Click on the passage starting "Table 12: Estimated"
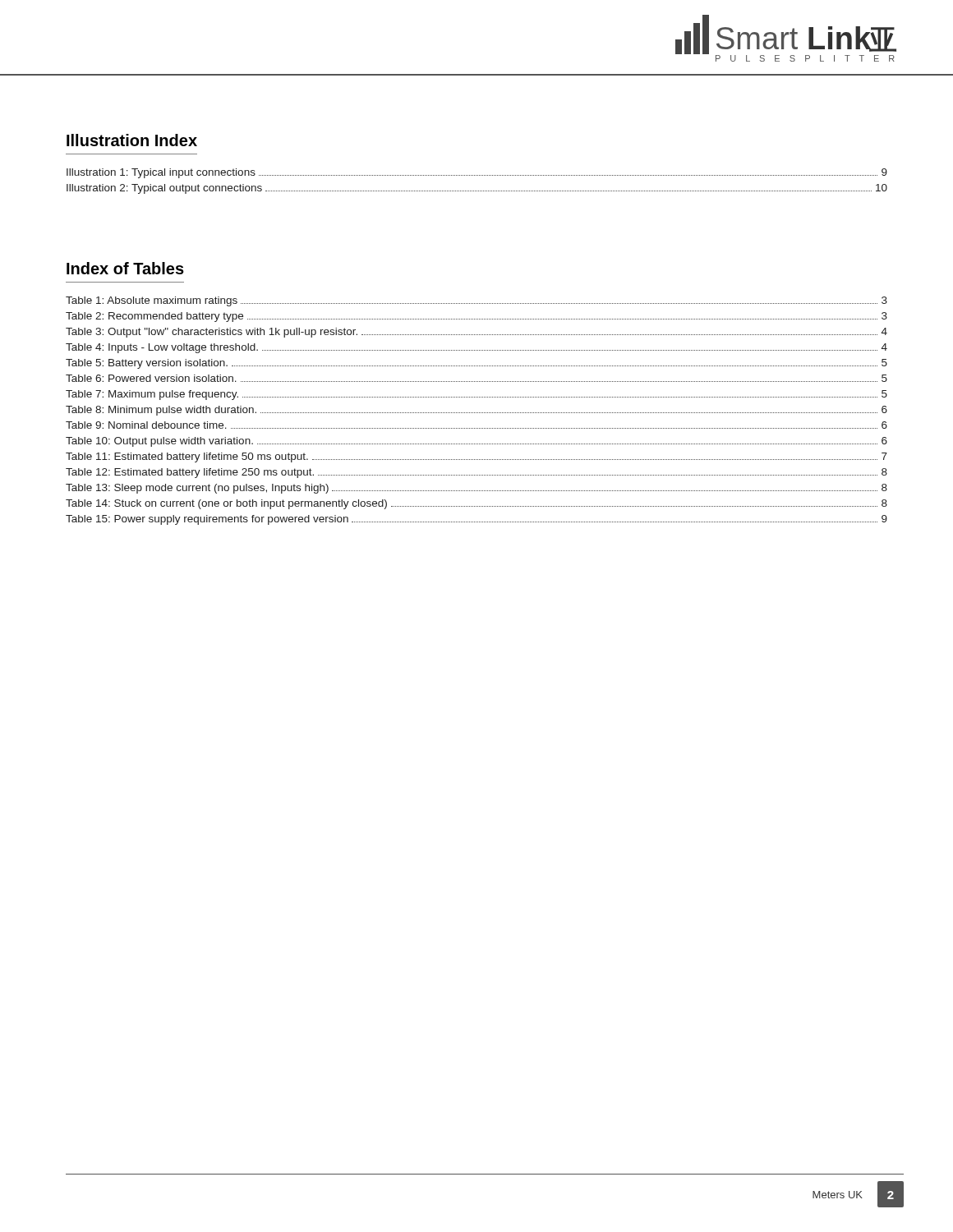953x1232 pixels. tap(476, 472)
